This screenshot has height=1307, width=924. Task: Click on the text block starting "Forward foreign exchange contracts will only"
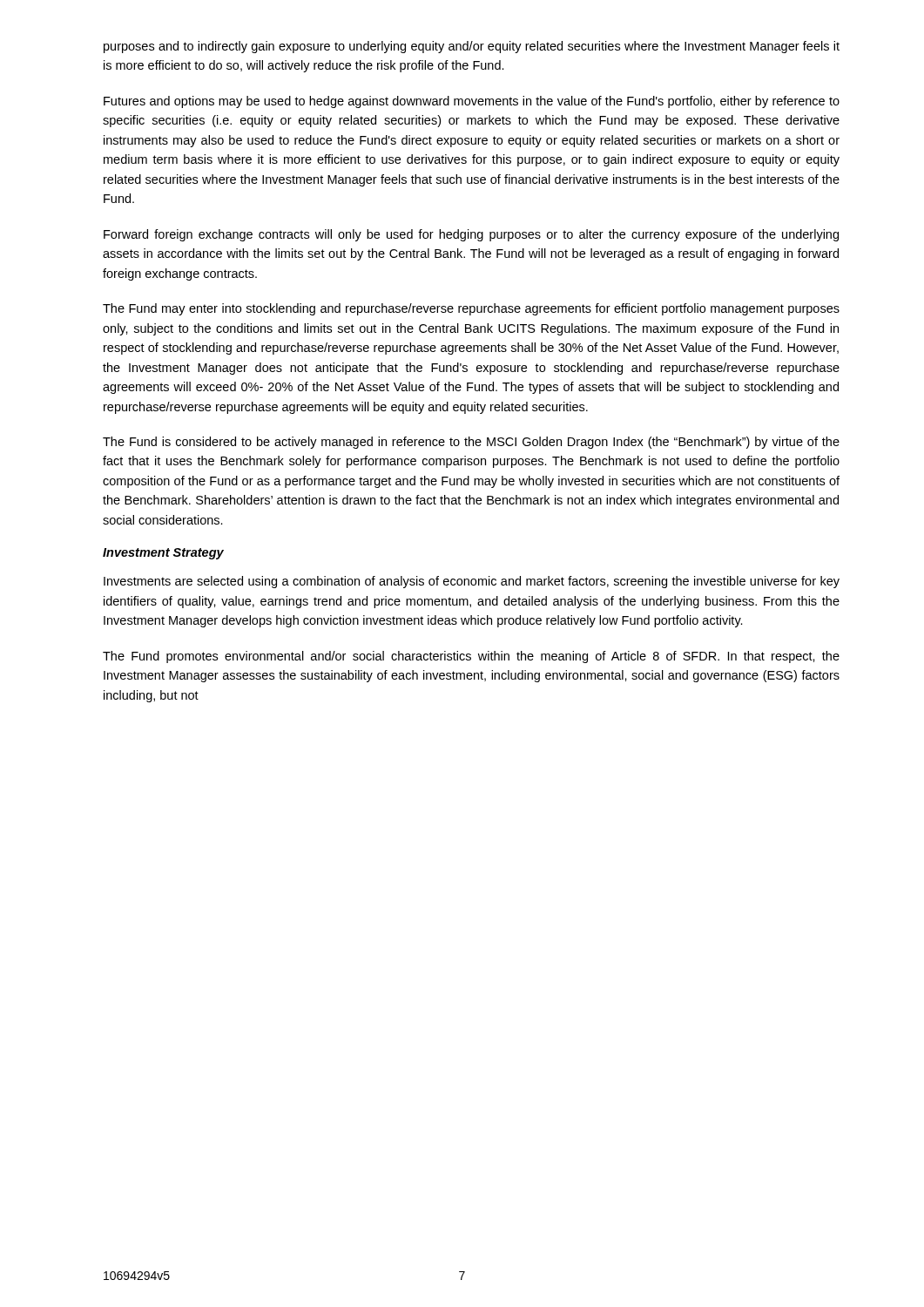pos(471,254)
